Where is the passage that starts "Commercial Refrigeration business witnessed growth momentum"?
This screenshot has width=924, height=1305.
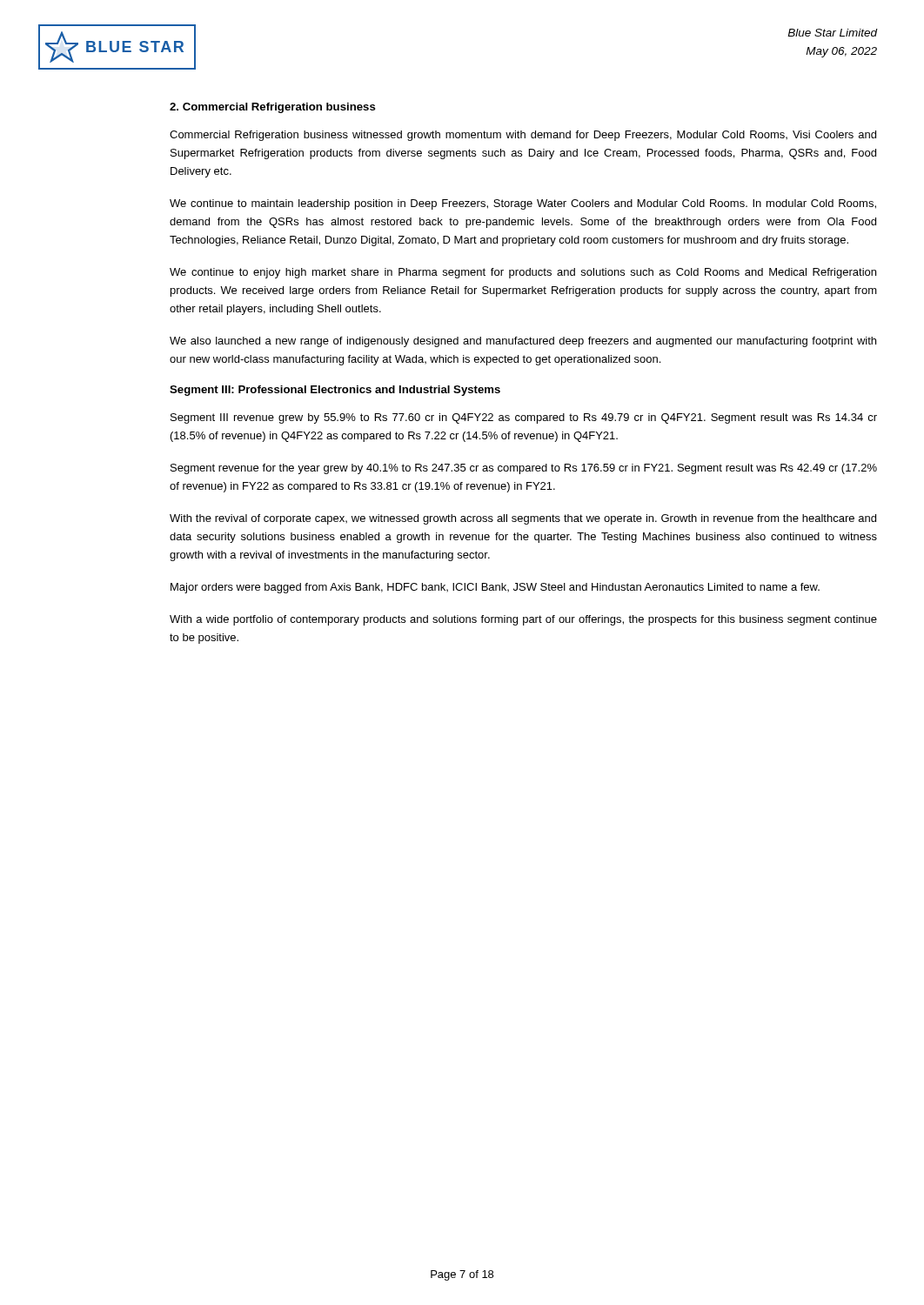pos(523,153)
